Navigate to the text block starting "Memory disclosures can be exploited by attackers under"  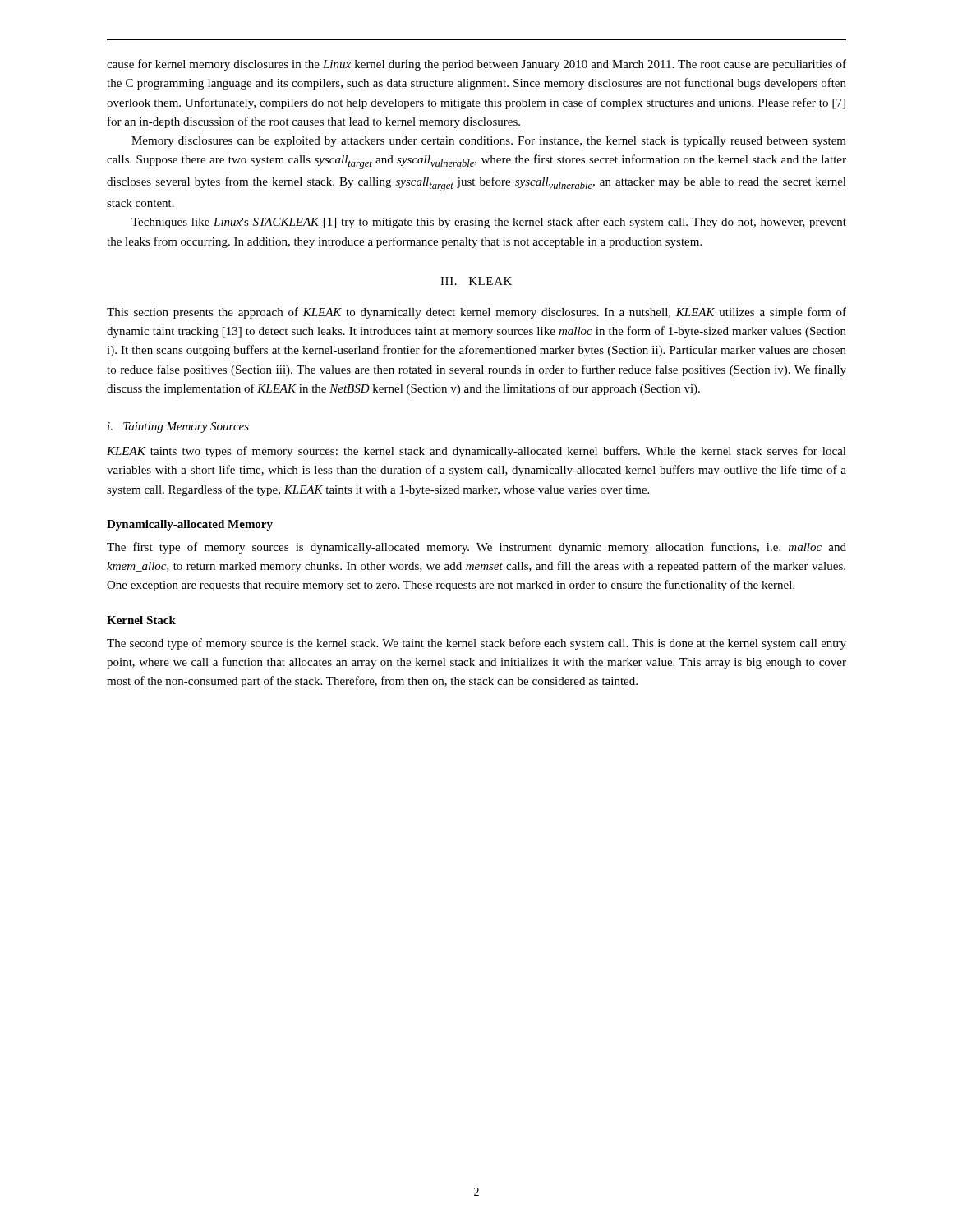point(476,172)
